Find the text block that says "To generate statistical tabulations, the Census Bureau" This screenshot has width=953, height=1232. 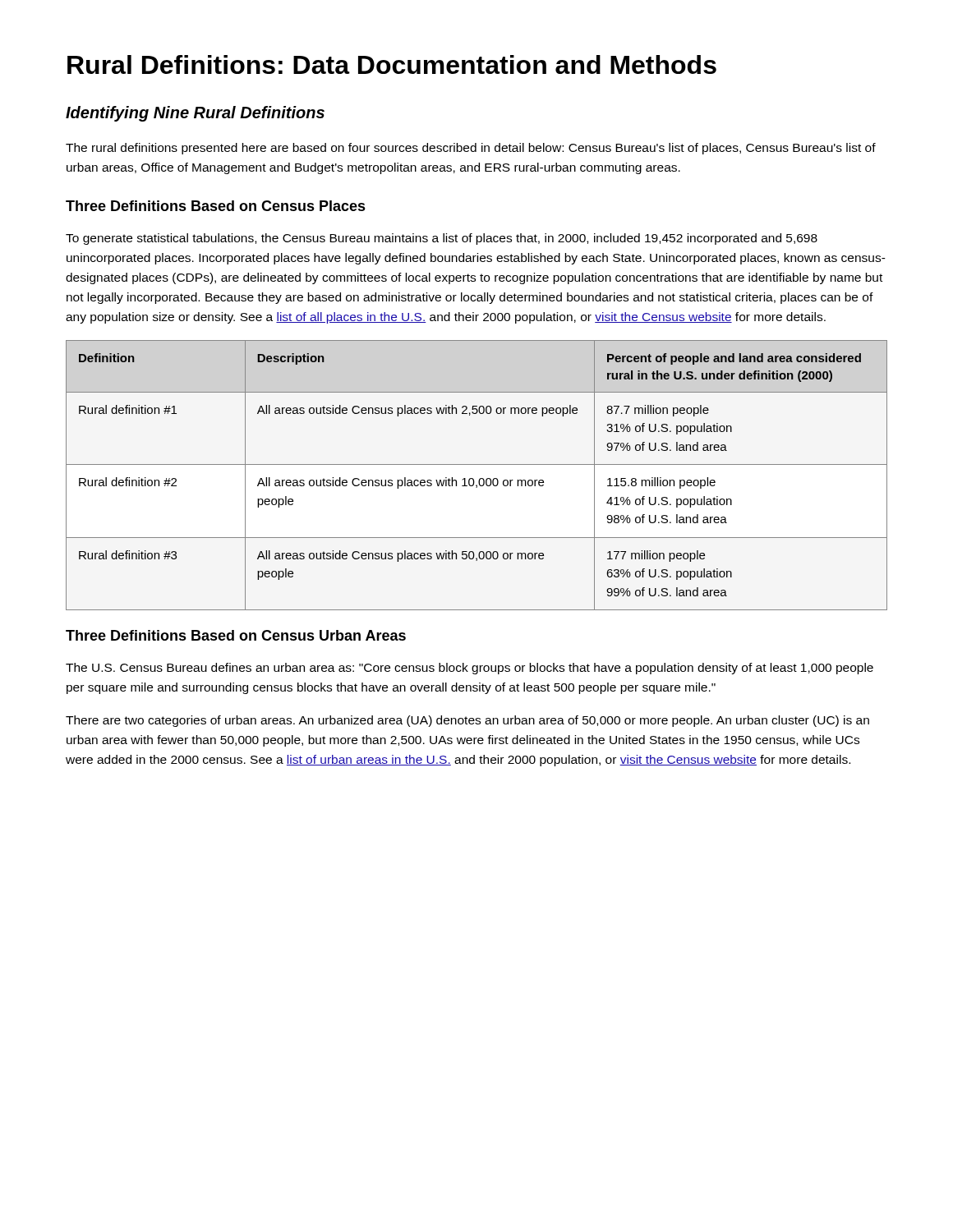476,277
